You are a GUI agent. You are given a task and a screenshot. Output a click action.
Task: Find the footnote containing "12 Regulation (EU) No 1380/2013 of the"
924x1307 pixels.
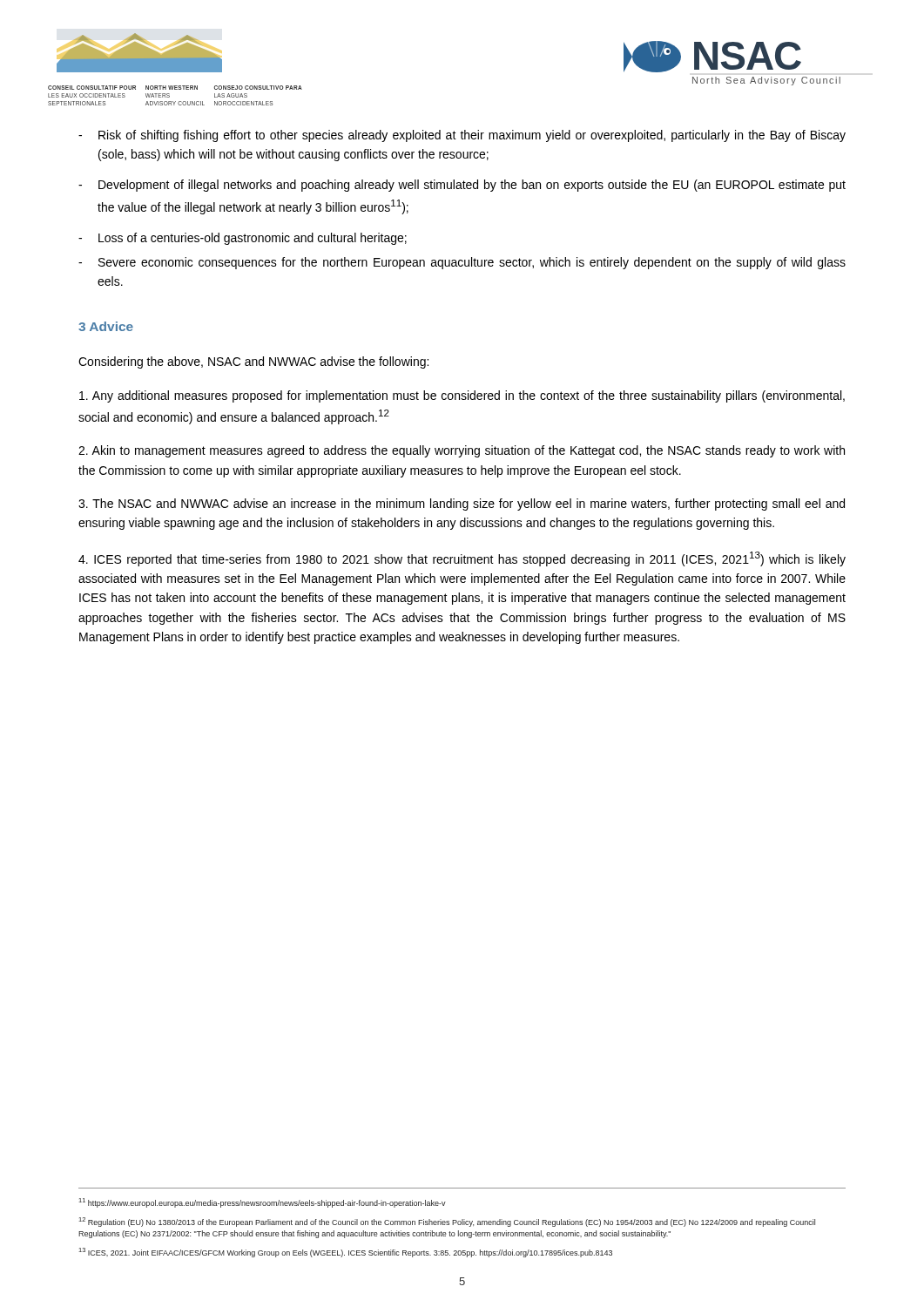[x=447, y=1227]
